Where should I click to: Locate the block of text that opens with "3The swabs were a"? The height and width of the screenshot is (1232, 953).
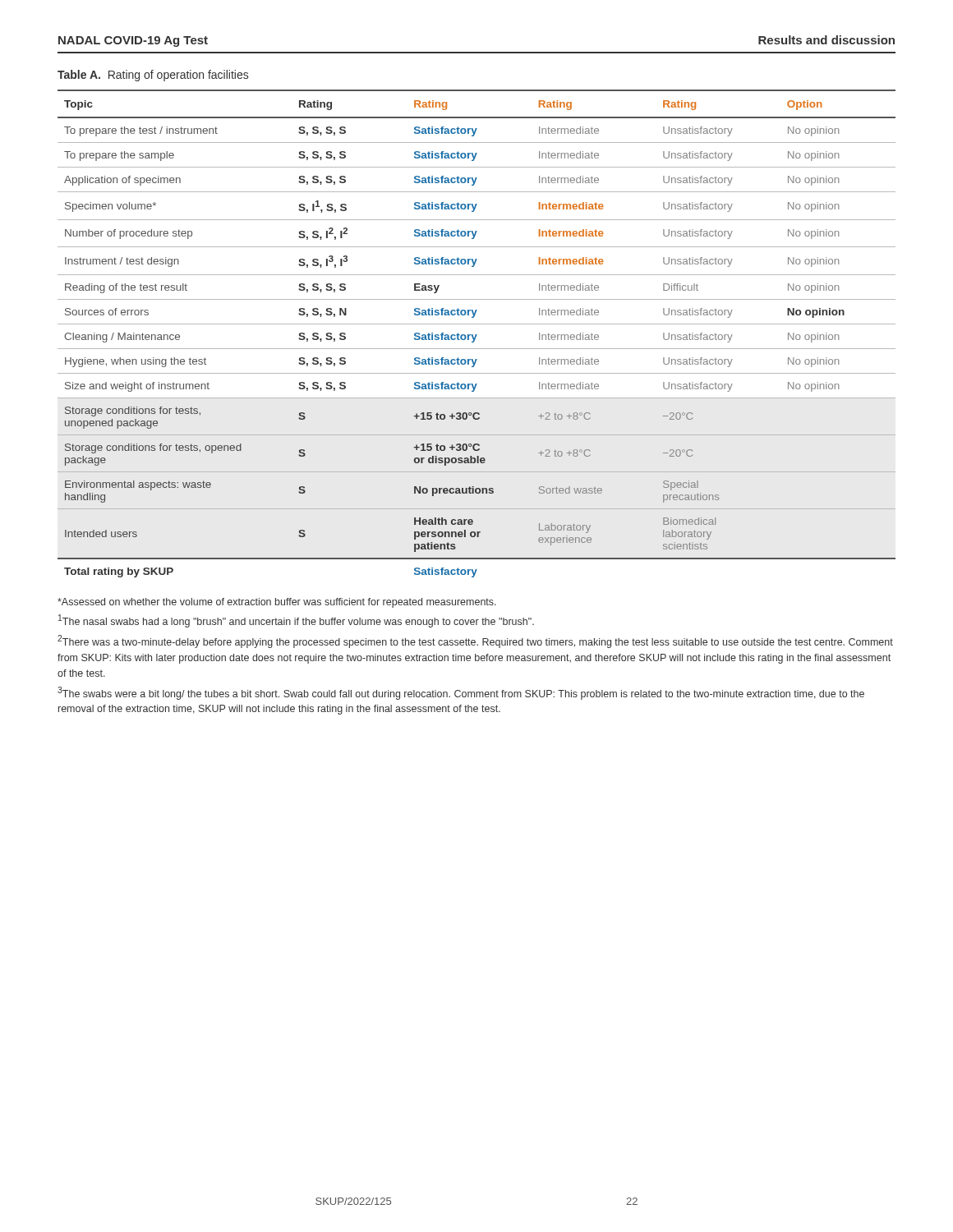[476, 700]
